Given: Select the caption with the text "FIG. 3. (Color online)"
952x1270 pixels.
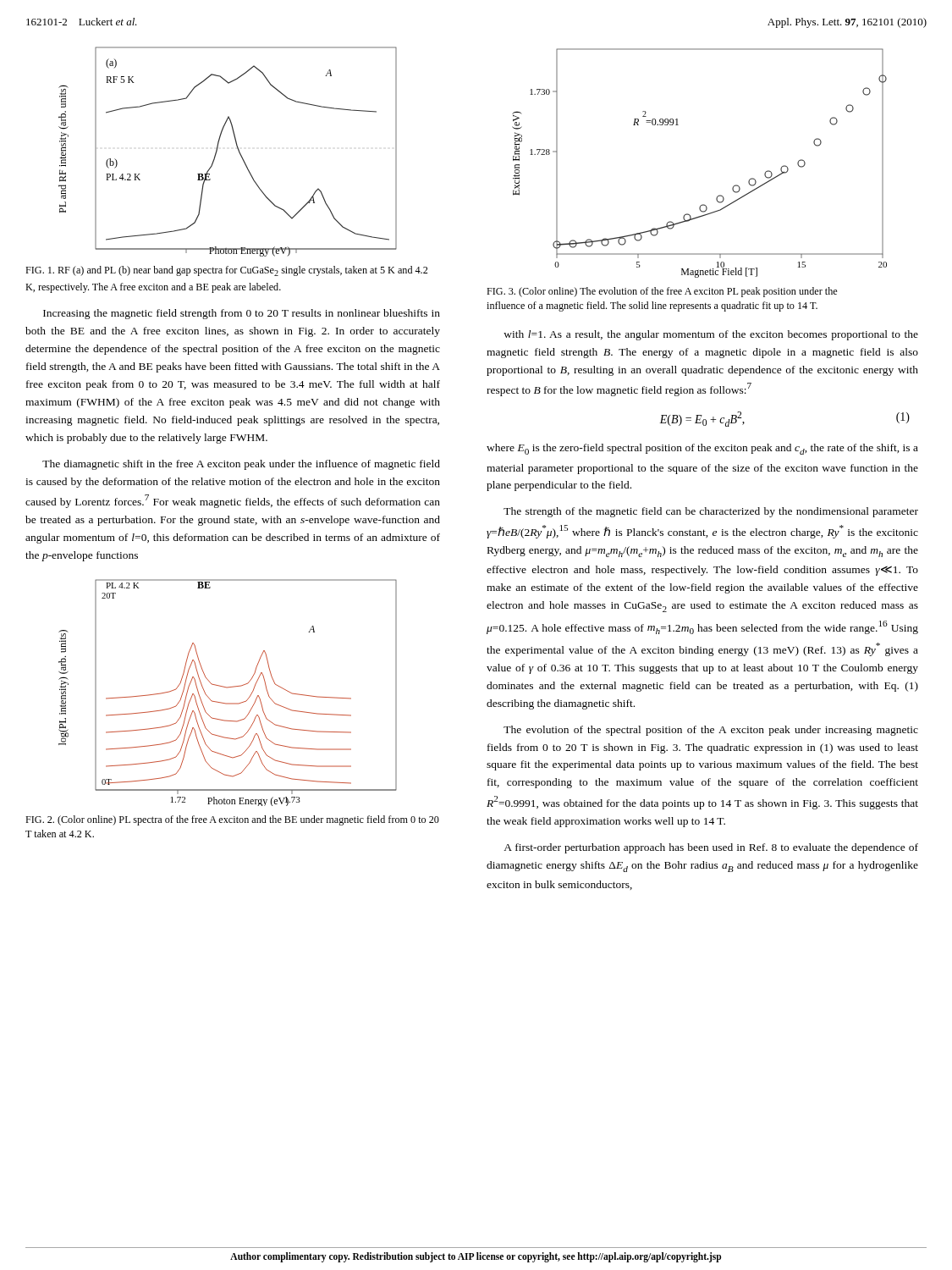Looking at the screenshot, I should 662,299.
